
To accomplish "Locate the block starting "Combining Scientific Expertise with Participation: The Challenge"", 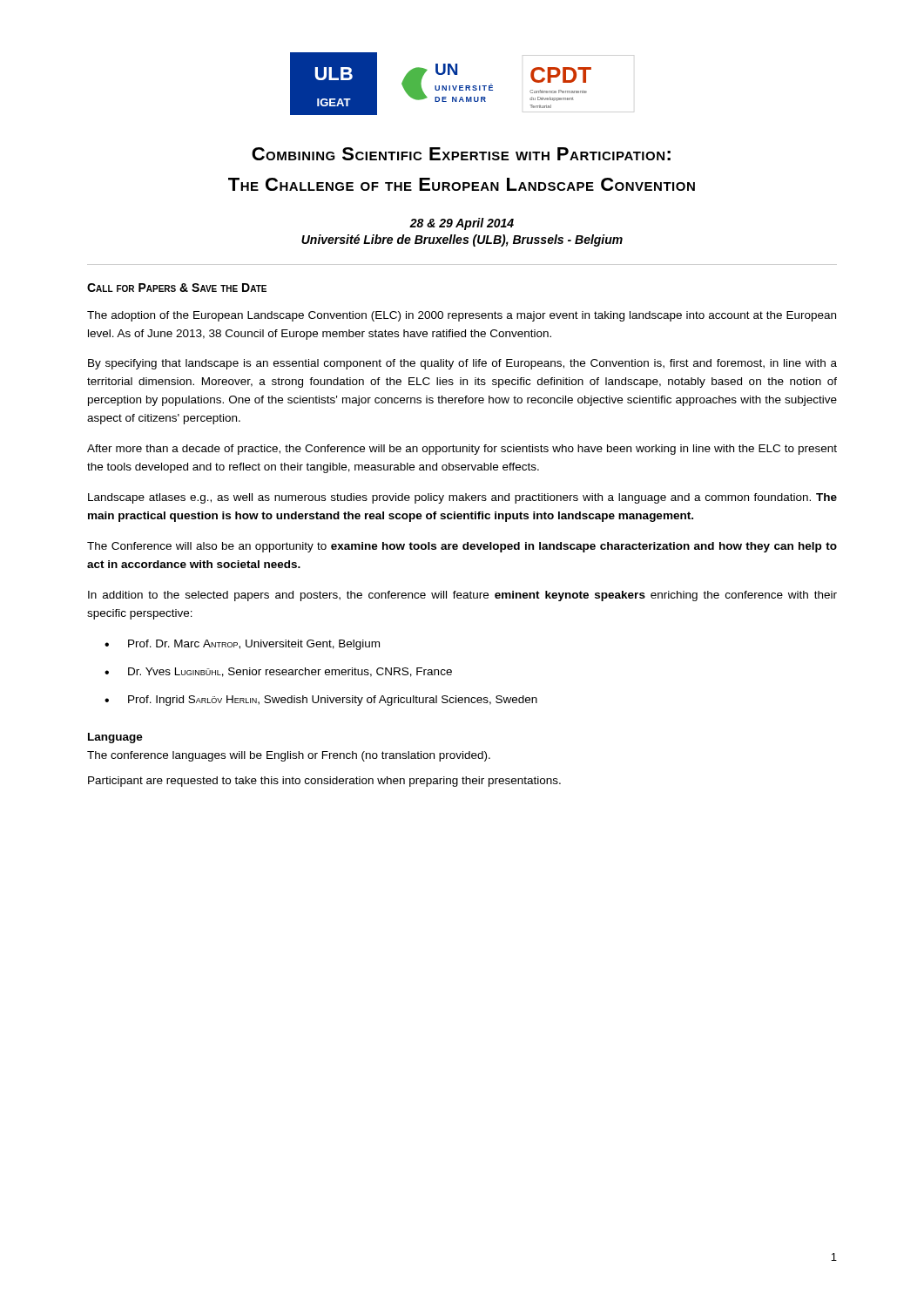I will [462, 170].
